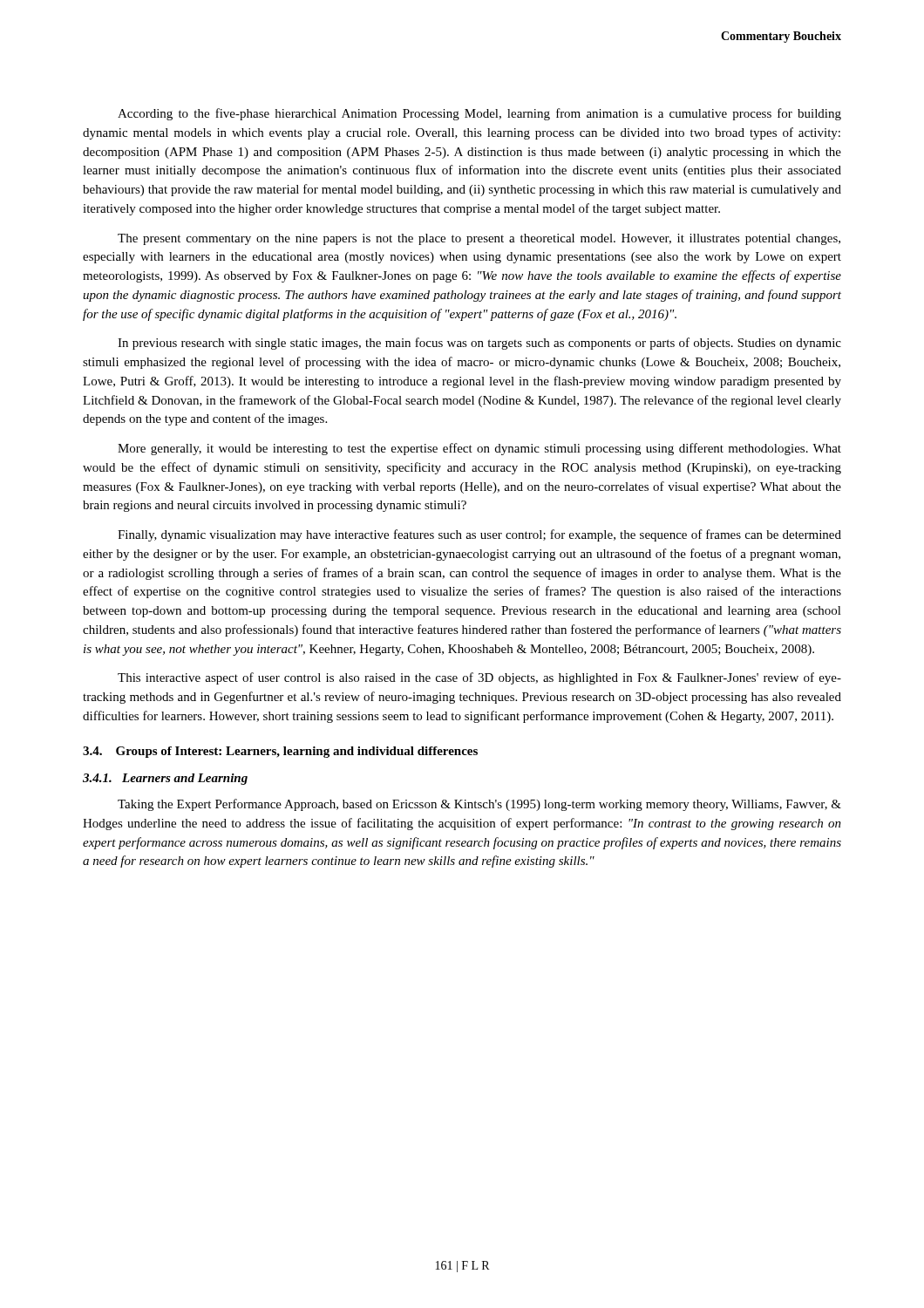Click where it says "3.4.1. Learners and Learning"

coord(165,778)
